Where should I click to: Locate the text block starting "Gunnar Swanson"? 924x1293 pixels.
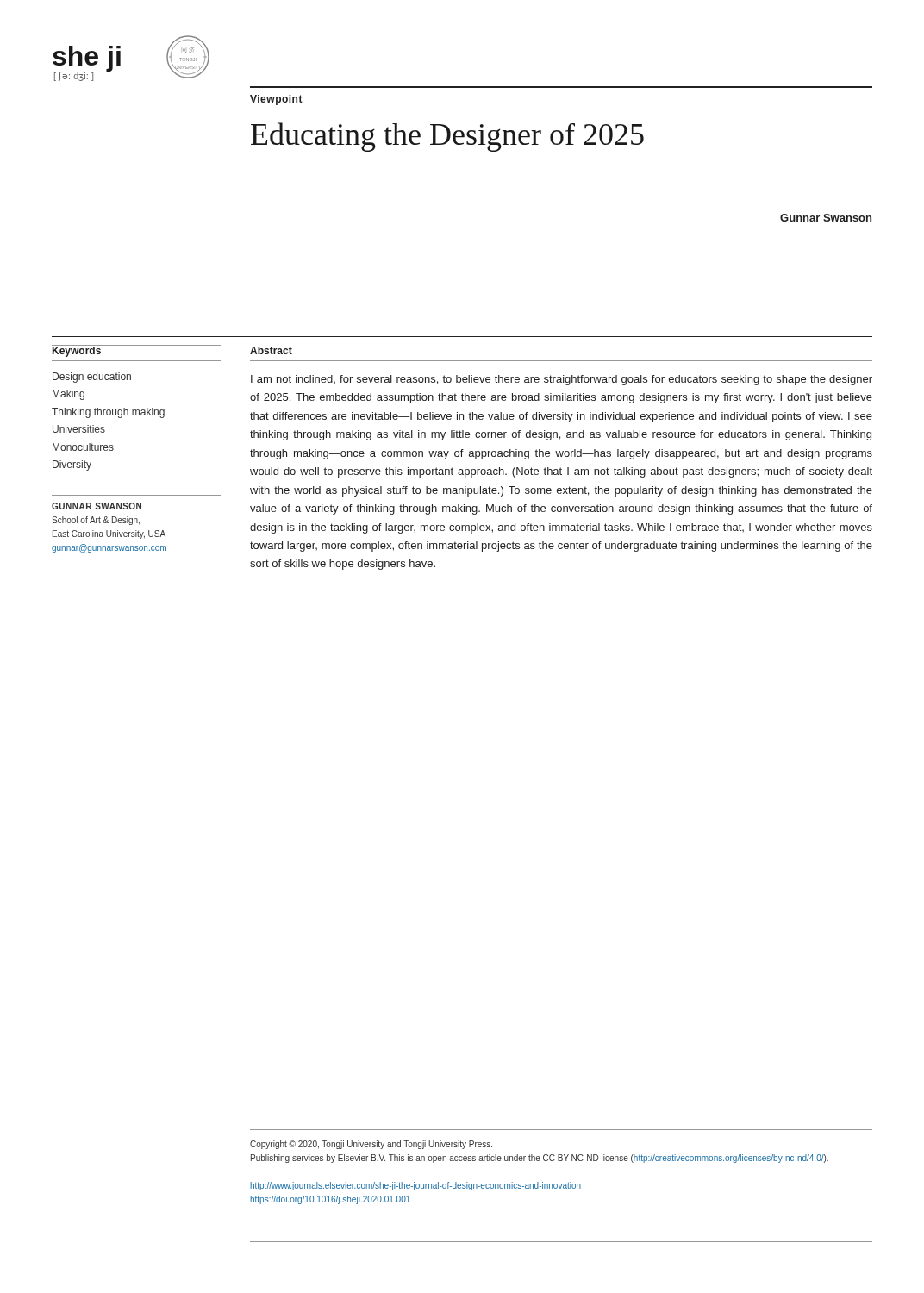(826, 218)
